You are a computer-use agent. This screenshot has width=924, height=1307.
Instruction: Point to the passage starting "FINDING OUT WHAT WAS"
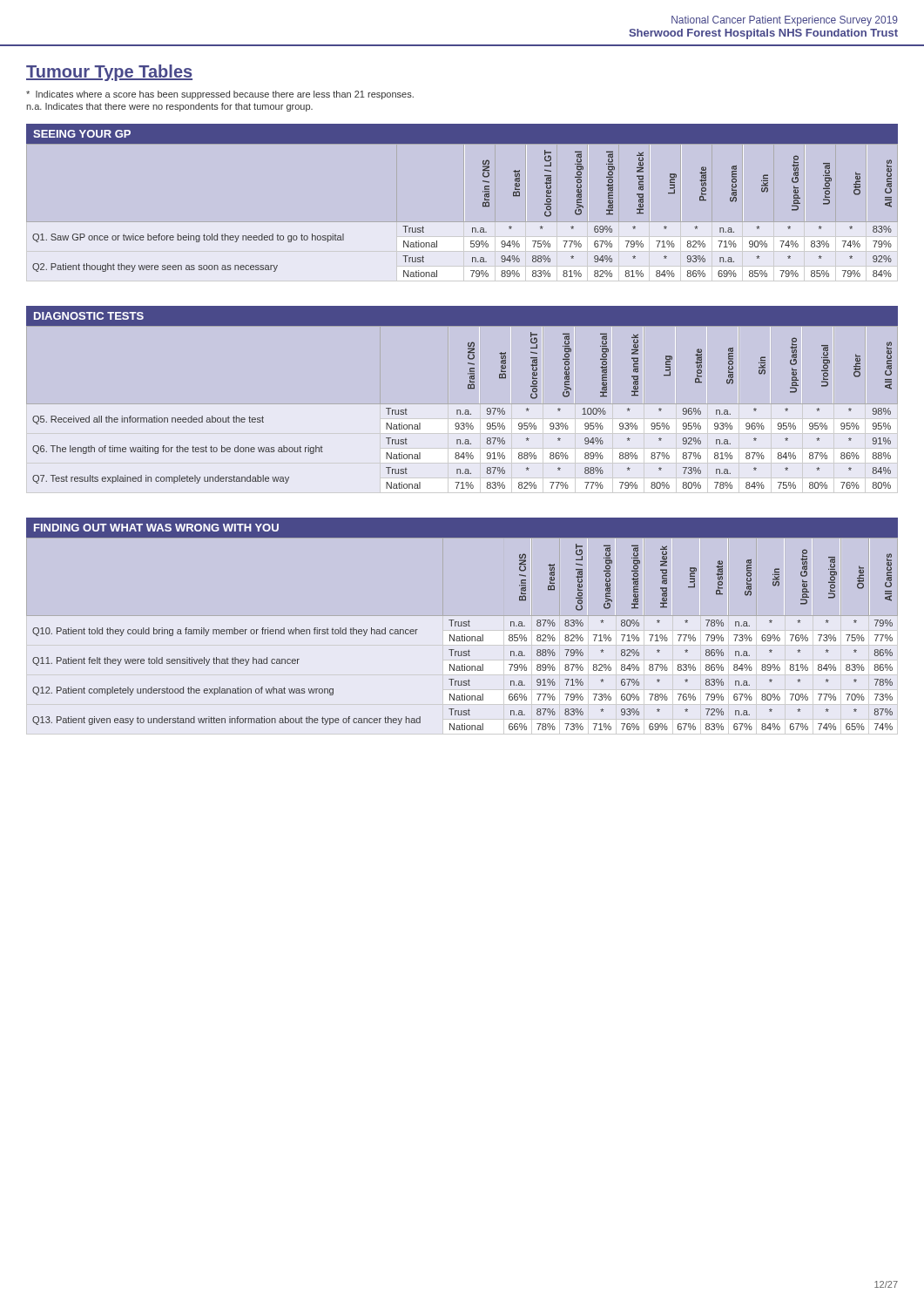tap(156, 528)
